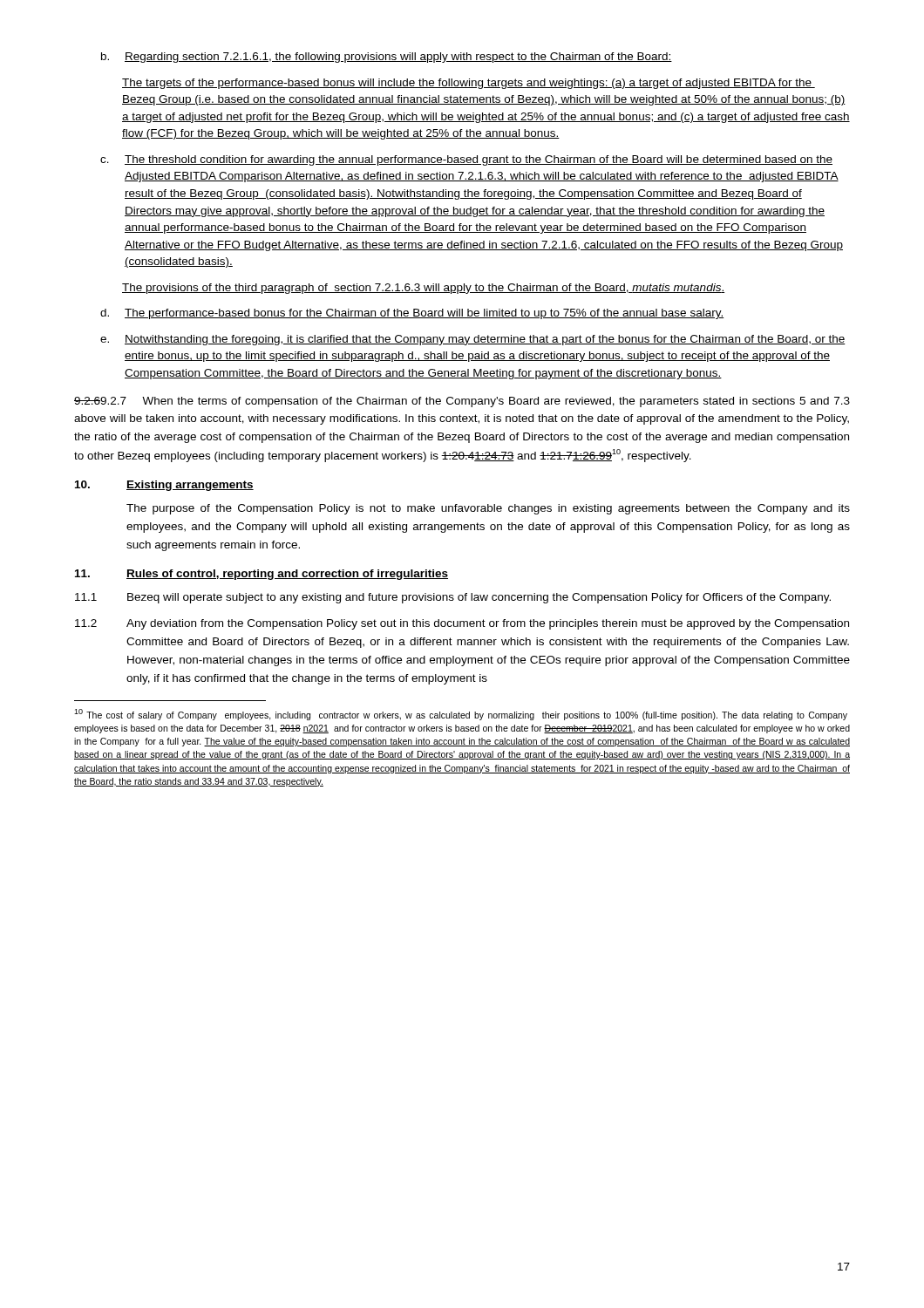Locate the block of text that opens with "The targets of the performance-based bonus"
Viewport: 924px width, 1308px height.
486,108
